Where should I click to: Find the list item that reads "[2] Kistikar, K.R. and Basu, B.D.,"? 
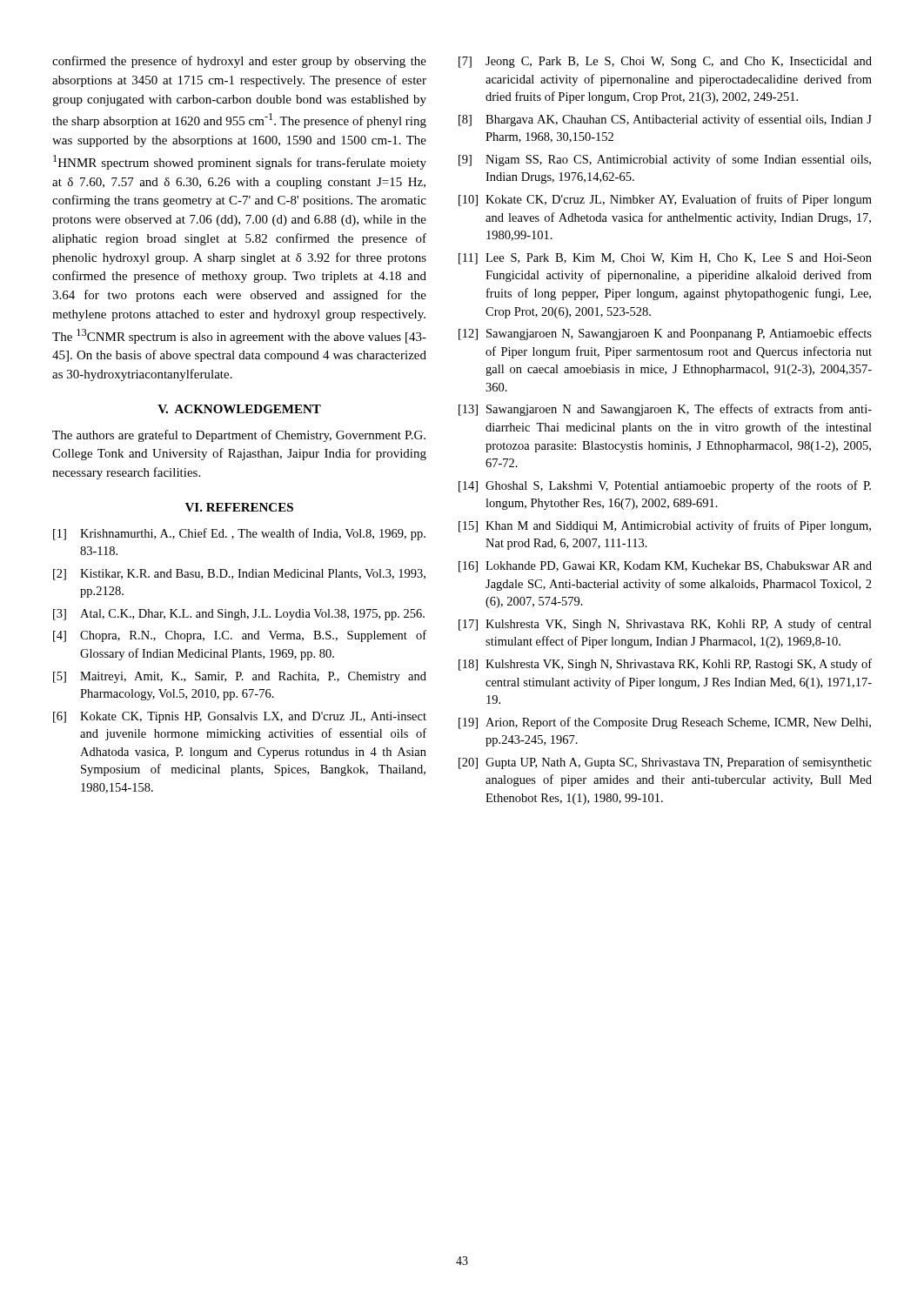point(239,582)
